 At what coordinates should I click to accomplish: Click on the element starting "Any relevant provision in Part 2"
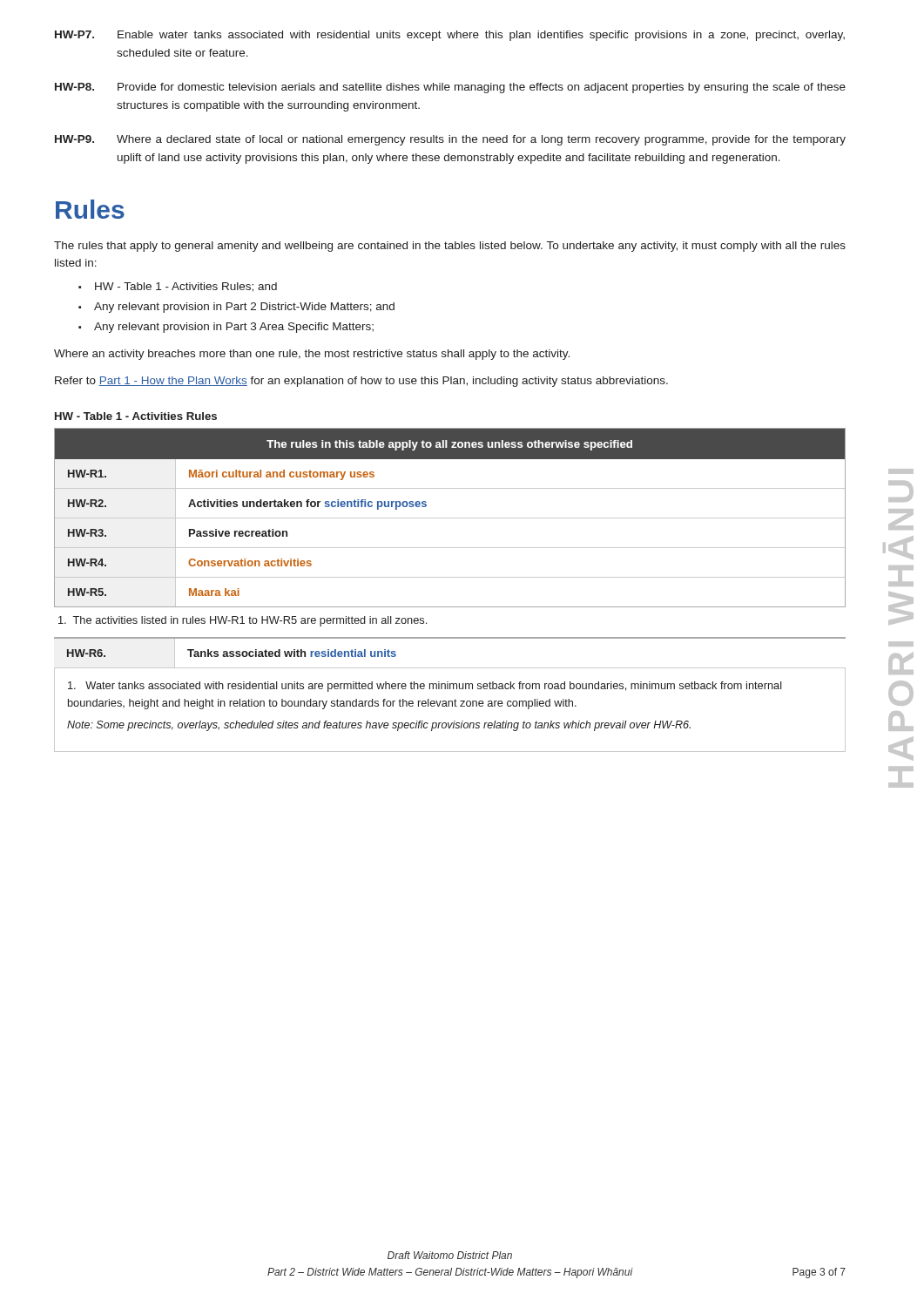coord(245,306)
